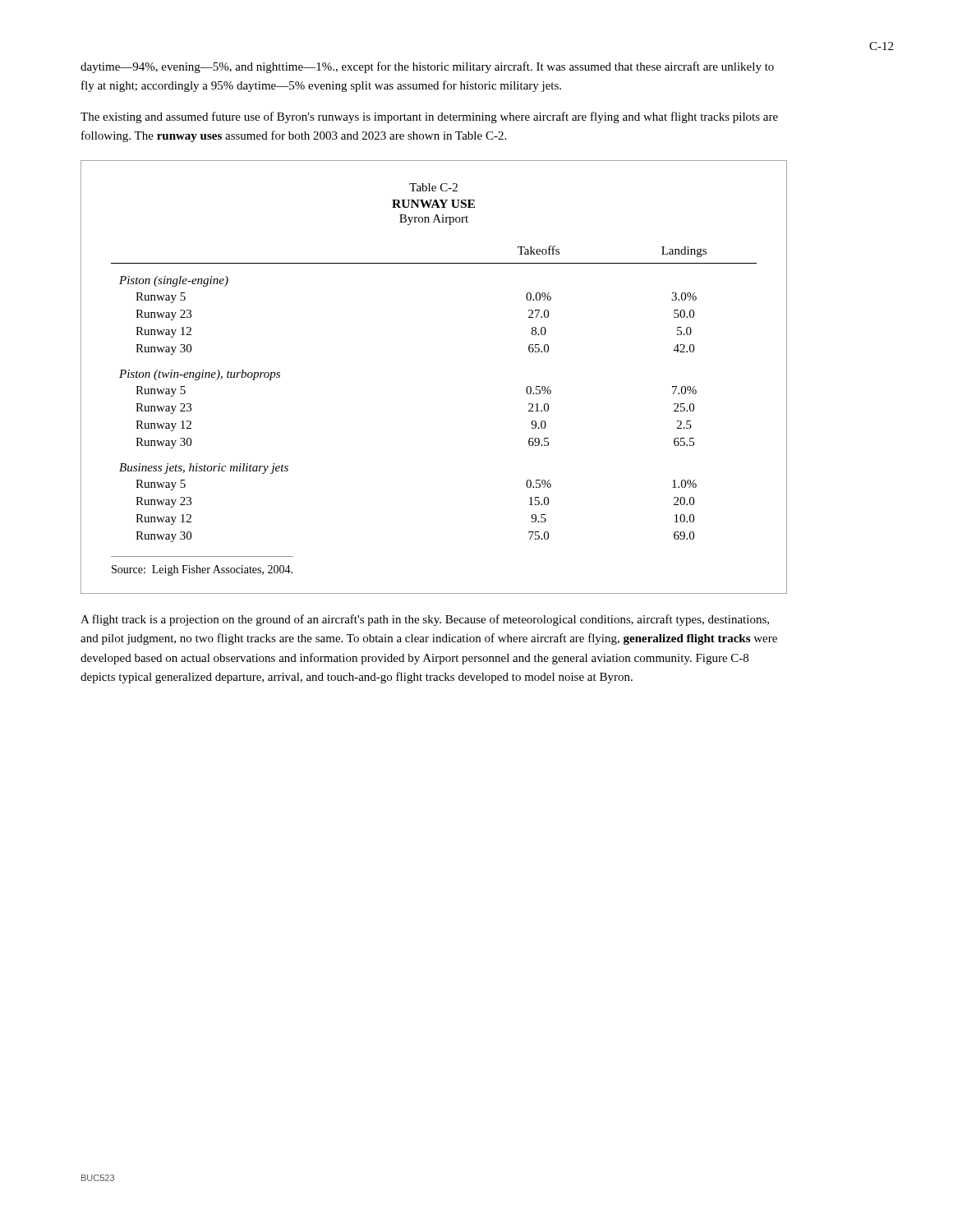Select the text block starting "A flight track is a"
Image resolution: width=953 pixels, height=1232 pixels.
[x=429, y=648]
